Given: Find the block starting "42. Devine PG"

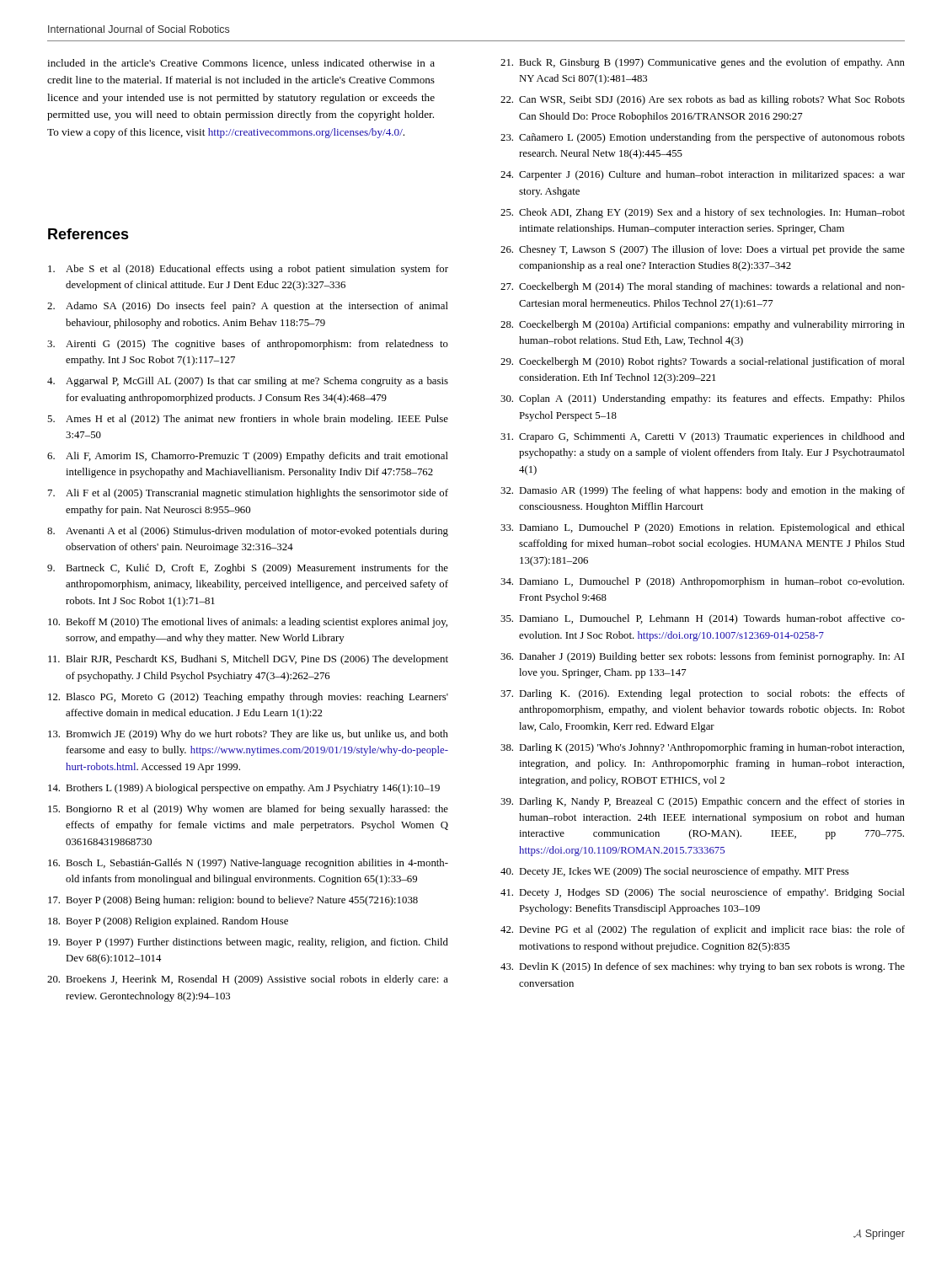Looking at the screenshot, I should [703, 938].
